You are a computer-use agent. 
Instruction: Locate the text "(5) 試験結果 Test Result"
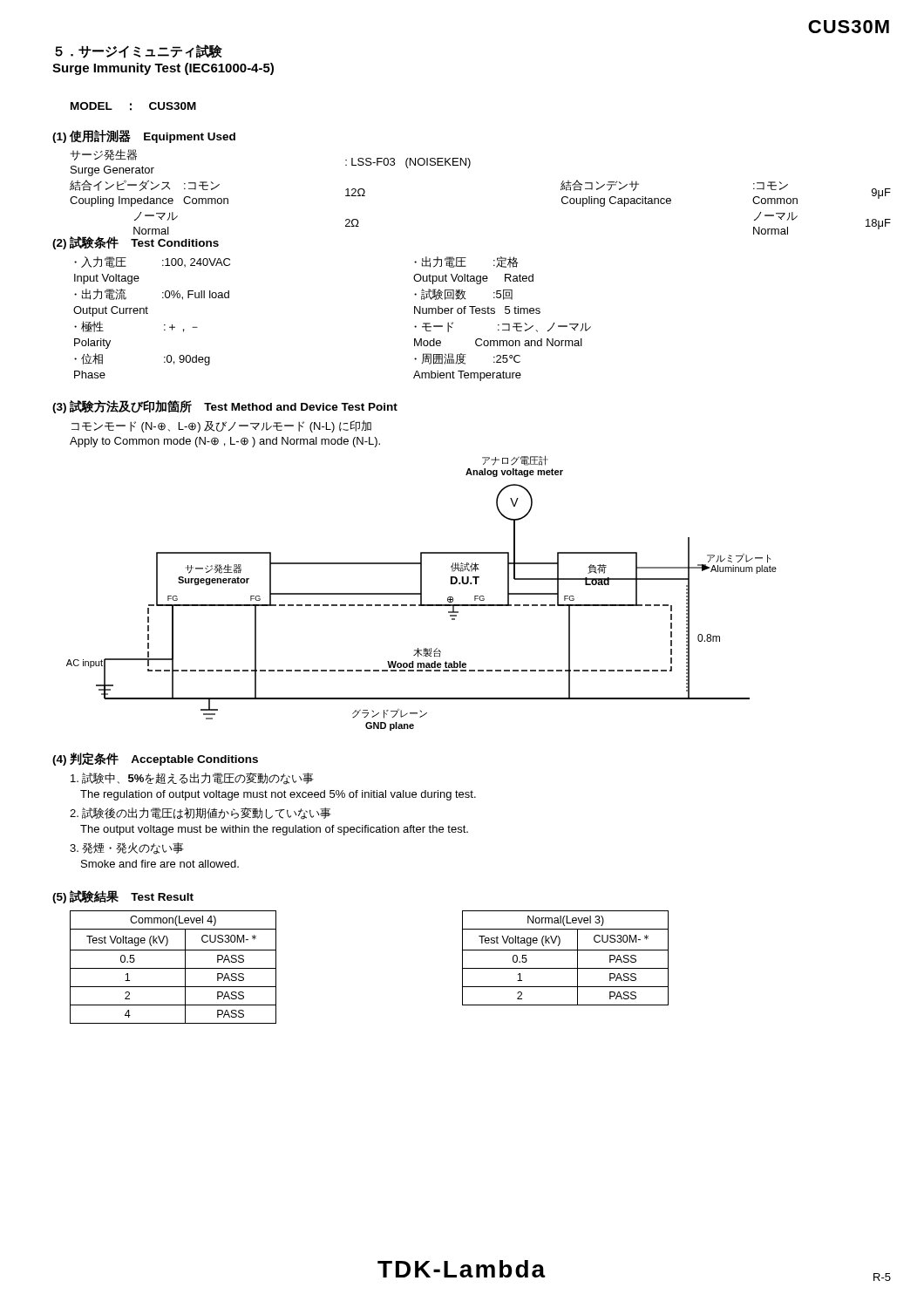coord(123,897)
